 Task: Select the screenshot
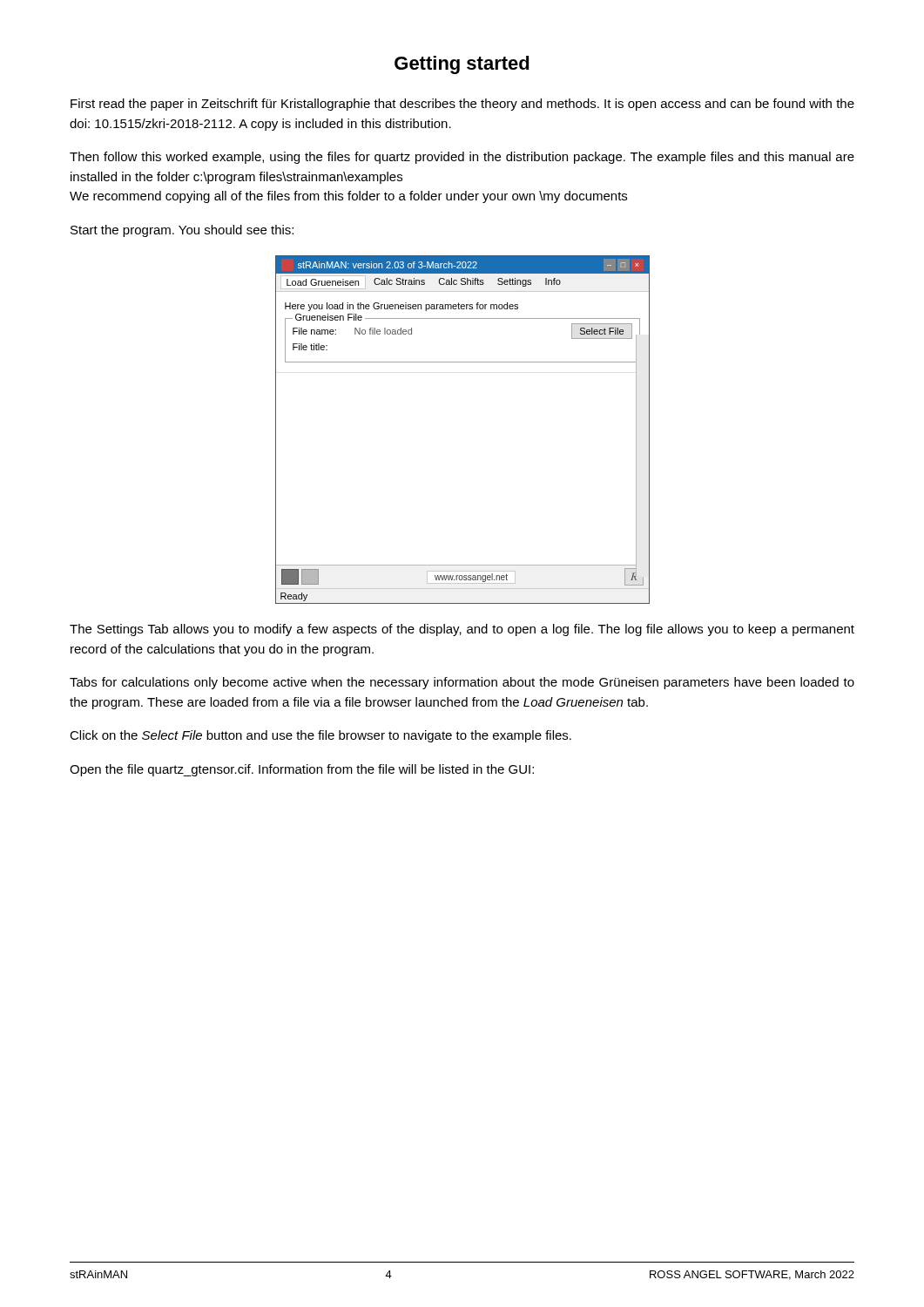462,430
